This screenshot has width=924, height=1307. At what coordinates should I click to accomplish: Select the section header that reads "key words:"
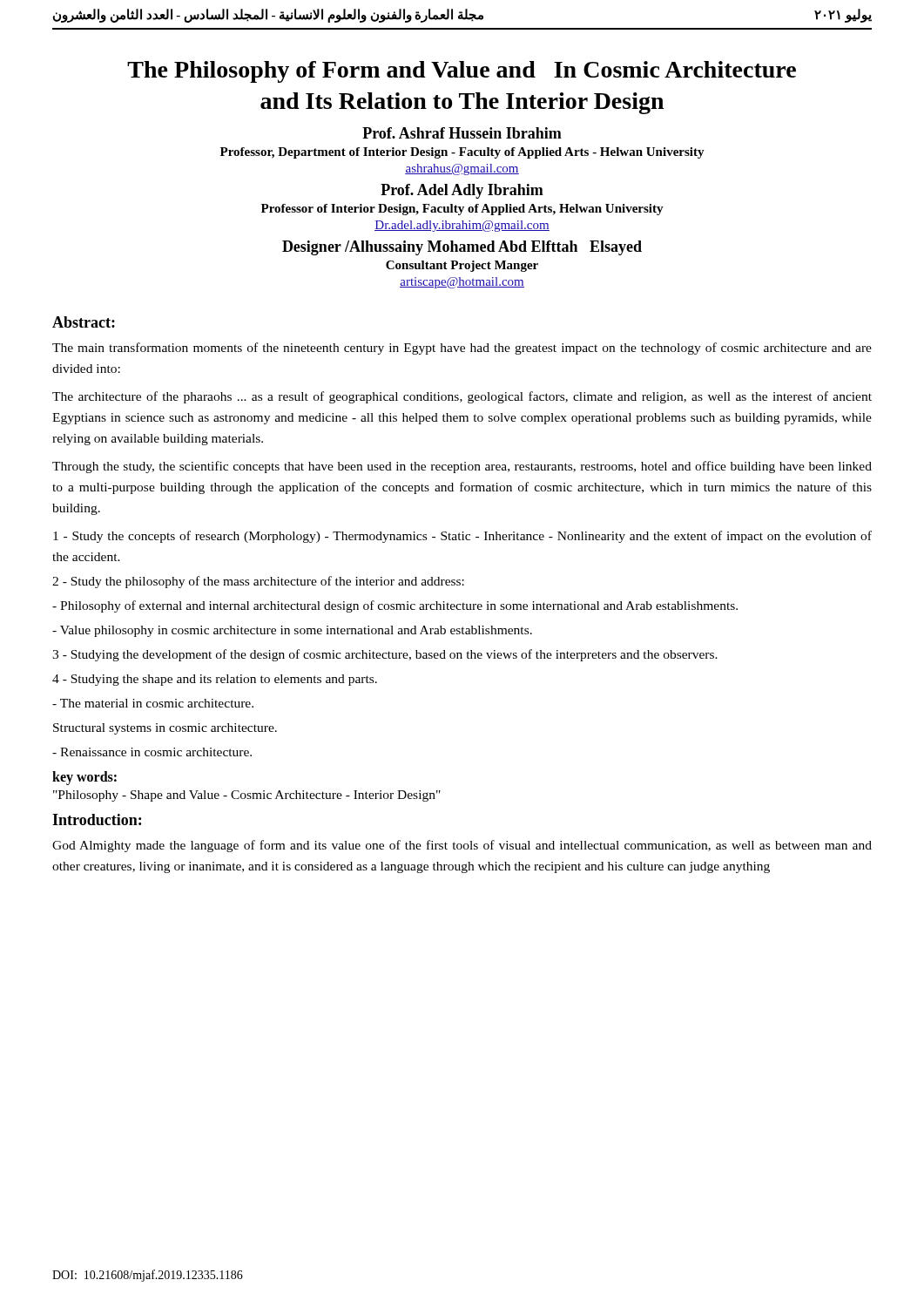85,777
